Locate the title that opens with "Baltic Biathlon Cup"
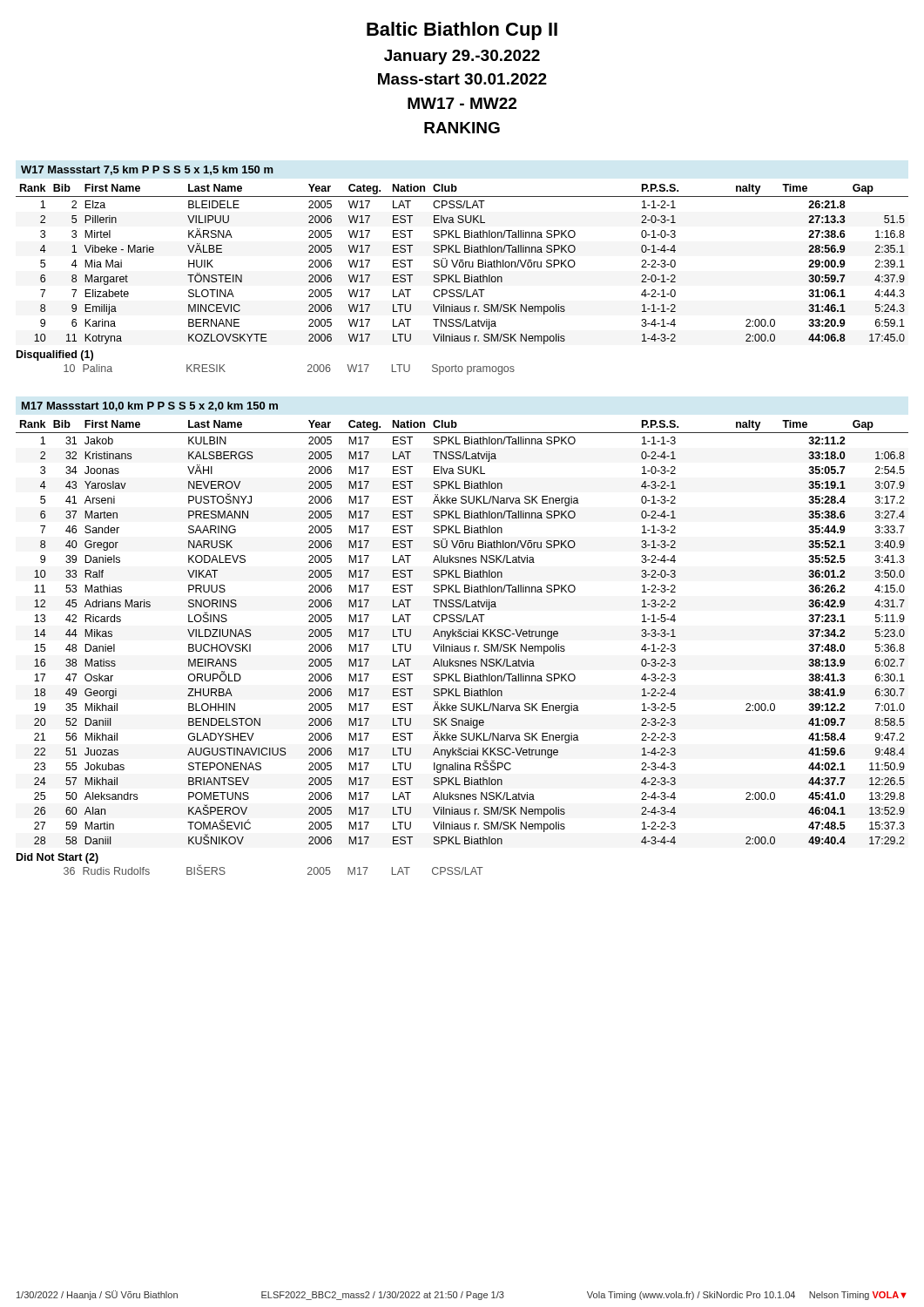Screen dimensions: 1307x924 [x=462, y=78]
